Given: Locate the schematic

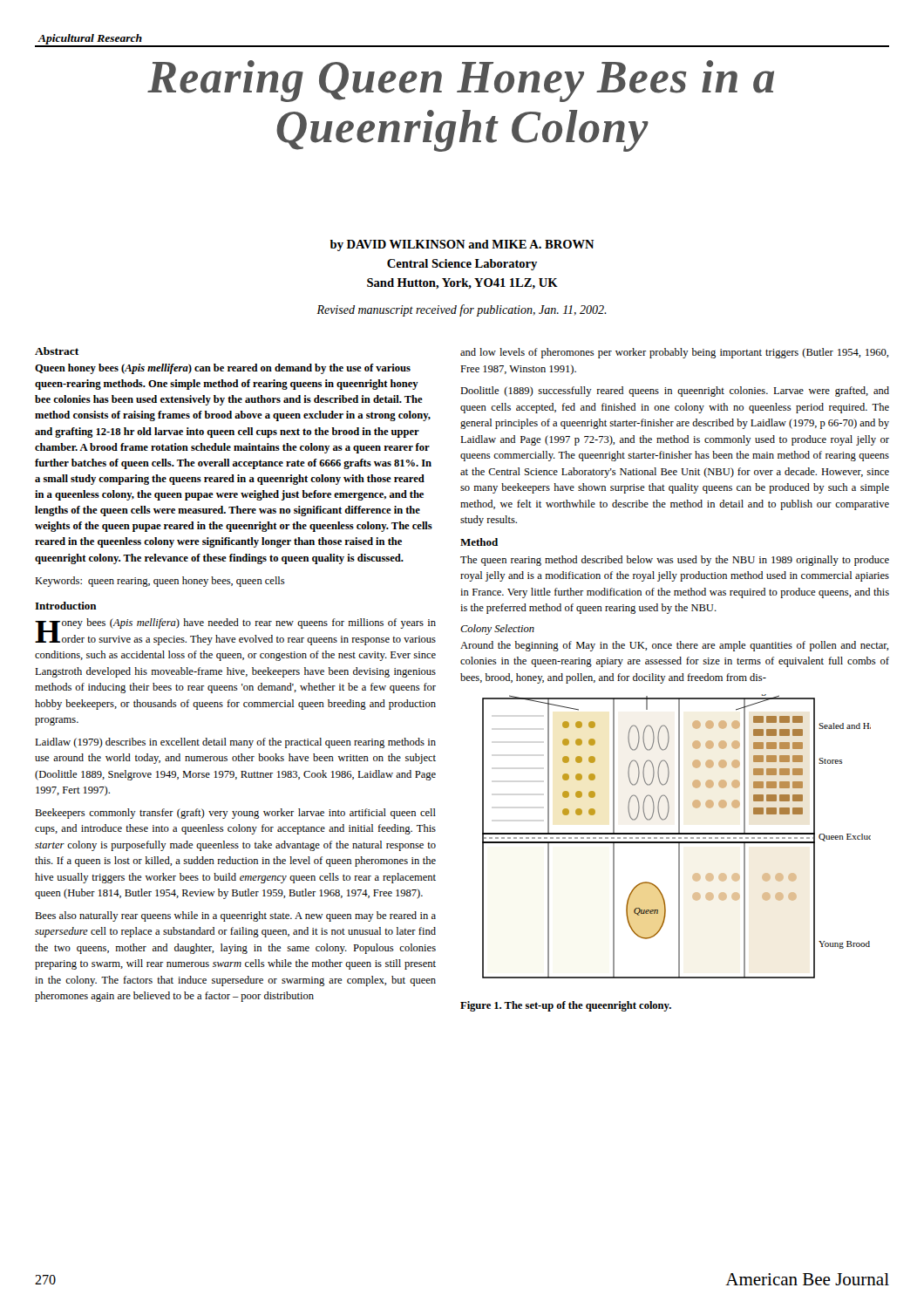Looking at the screenshot, I should (x=675, y=844).
